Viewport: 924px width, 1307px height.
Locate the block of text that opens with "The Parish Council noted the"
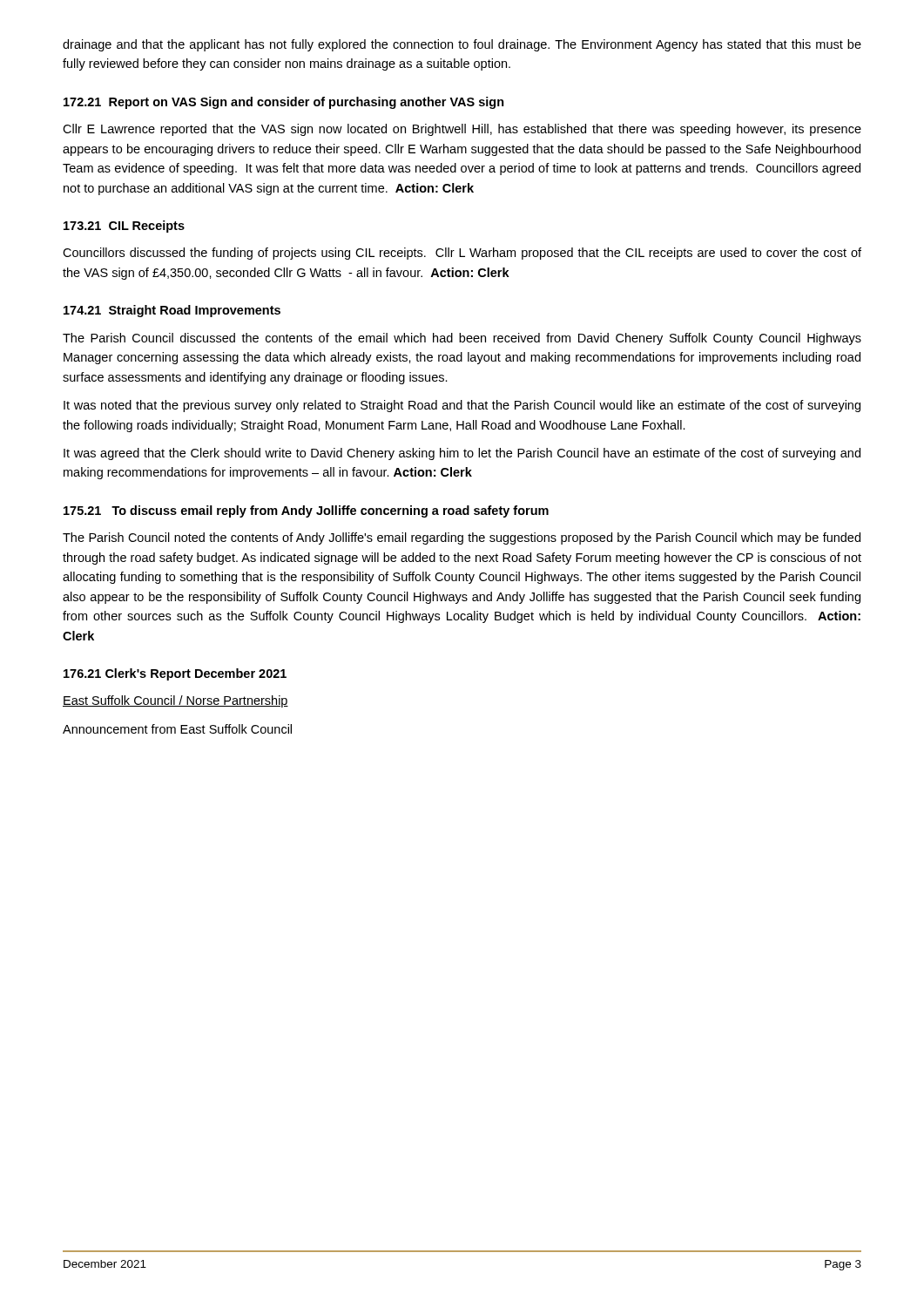[462, 587]
